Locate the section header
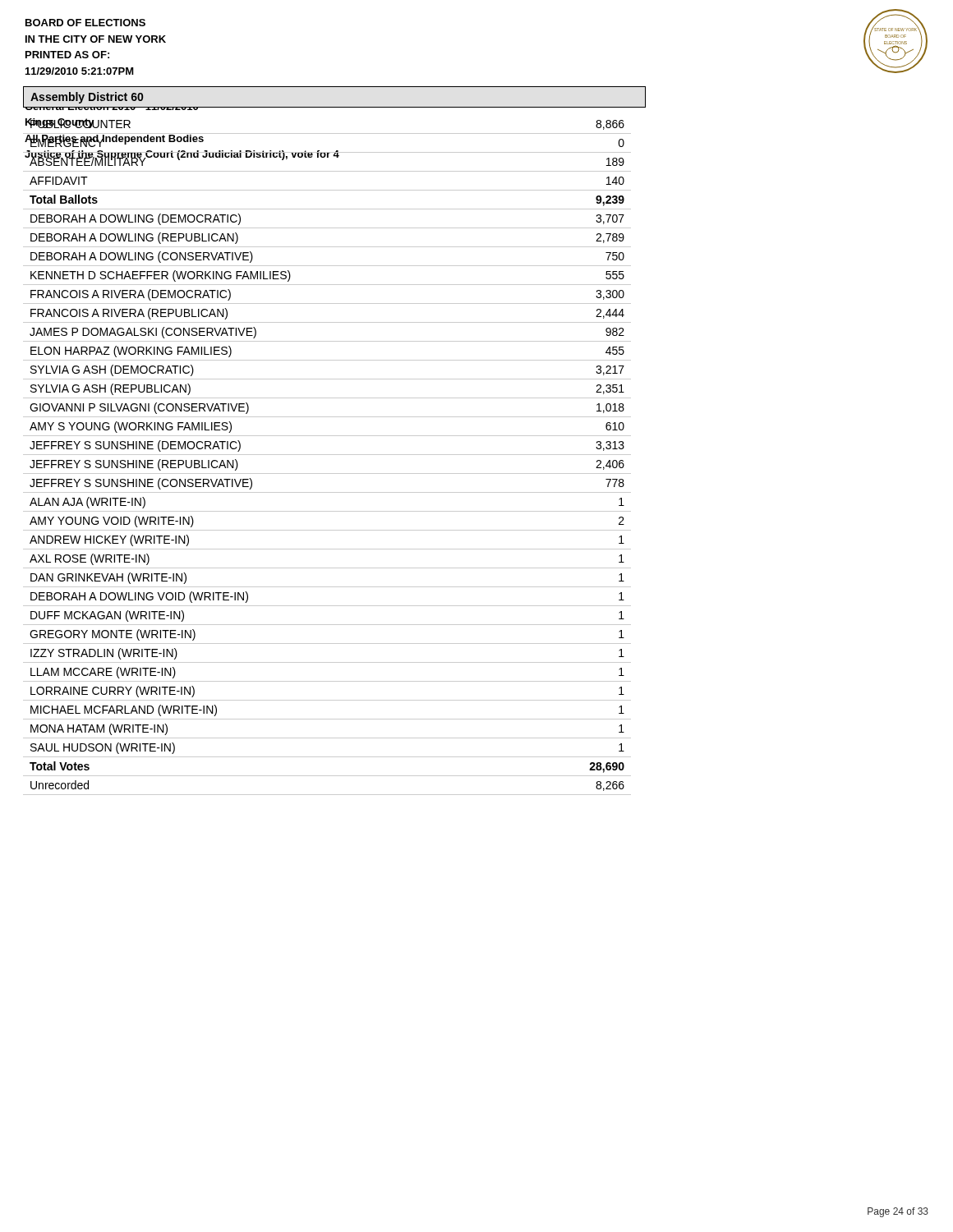The image size is (953, 1232). pyautogui.click(x=87, y=97)
